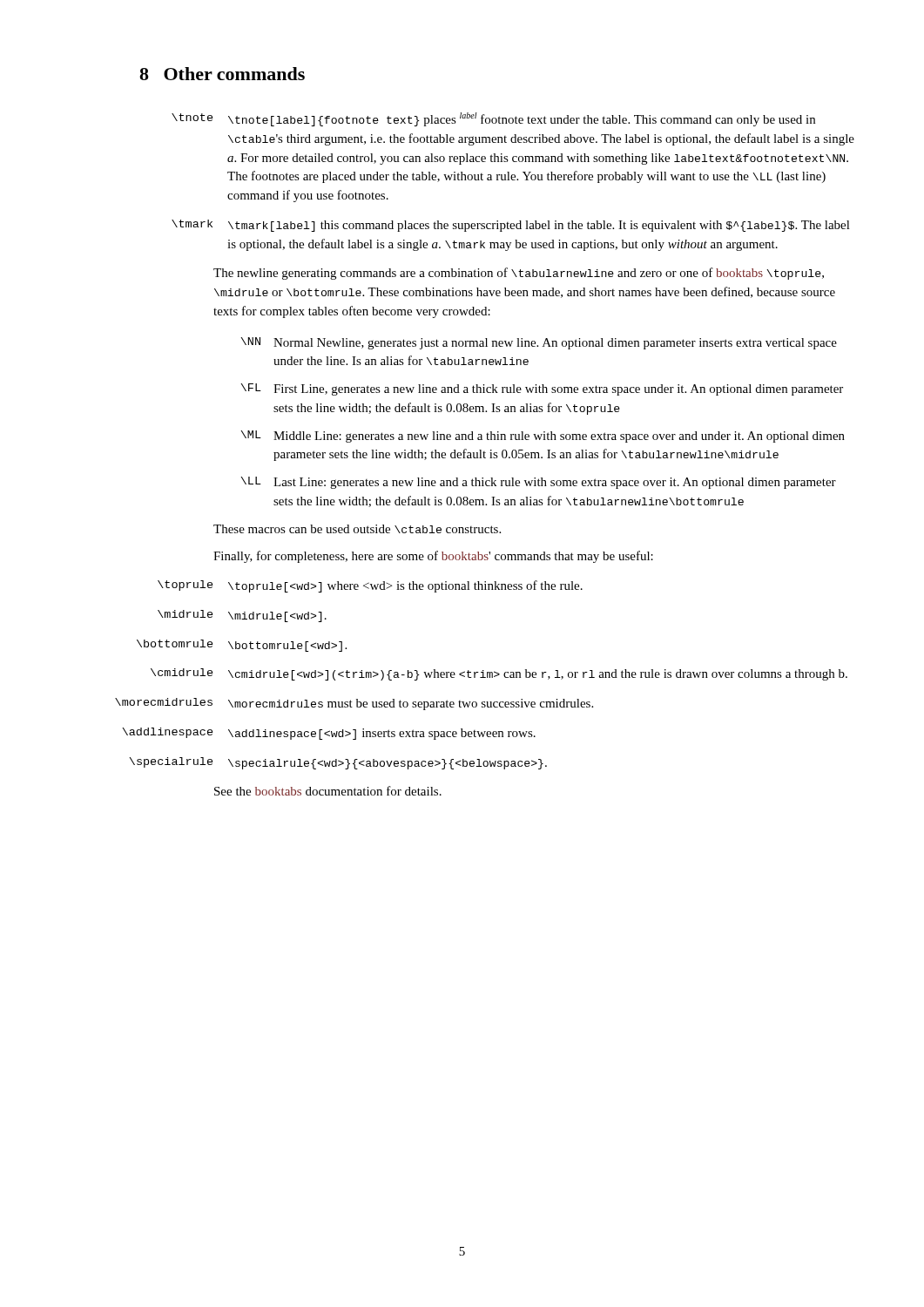This screenshot has width=924, height=1307.
Task: Point to the block beginning "Finally, for completeness, here"
Action: [x=434, y=556]
